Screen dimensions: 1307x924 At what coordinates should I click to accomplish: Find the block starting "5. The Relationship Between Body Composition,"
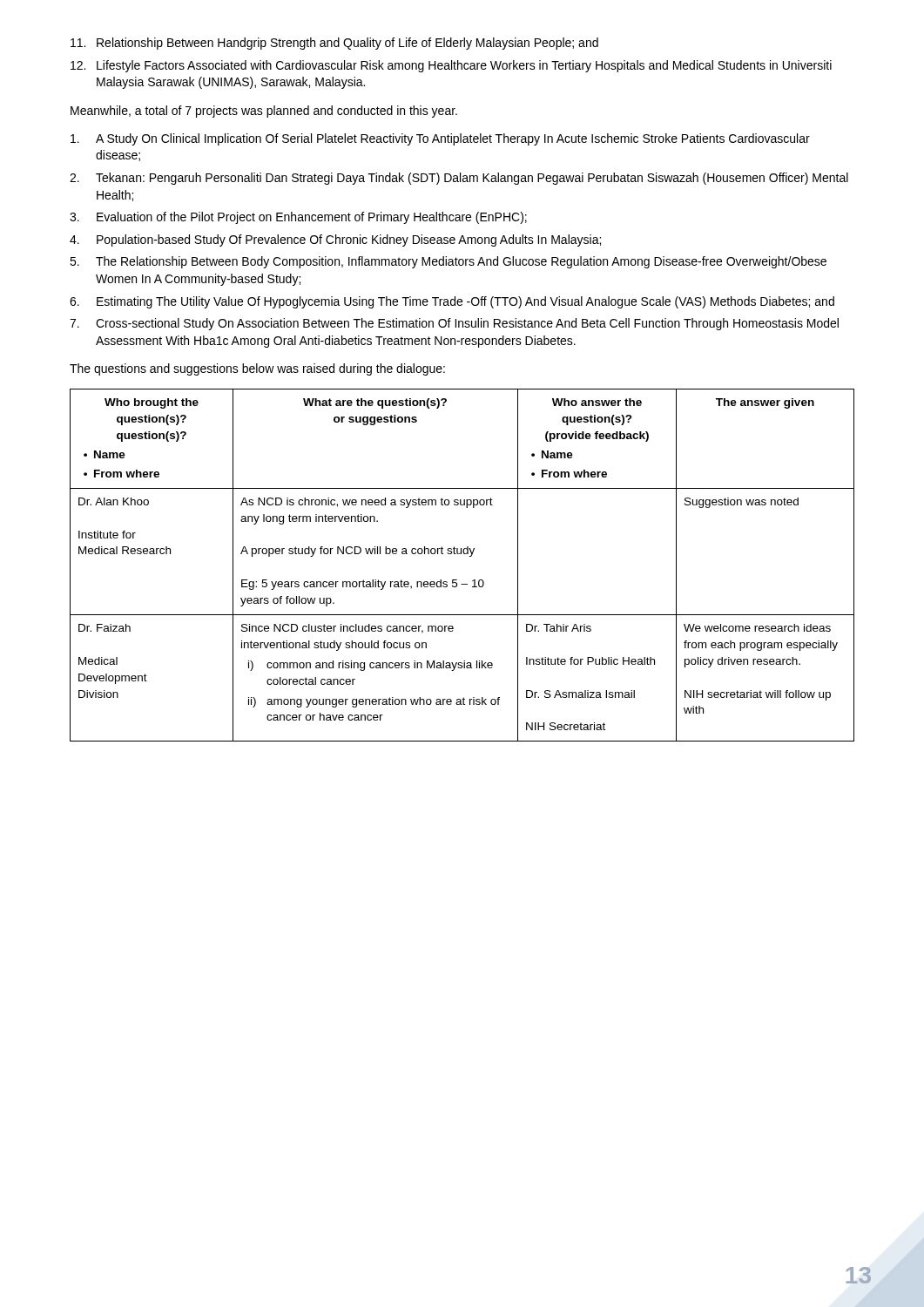pyautogui.click(x=462, y=271)
